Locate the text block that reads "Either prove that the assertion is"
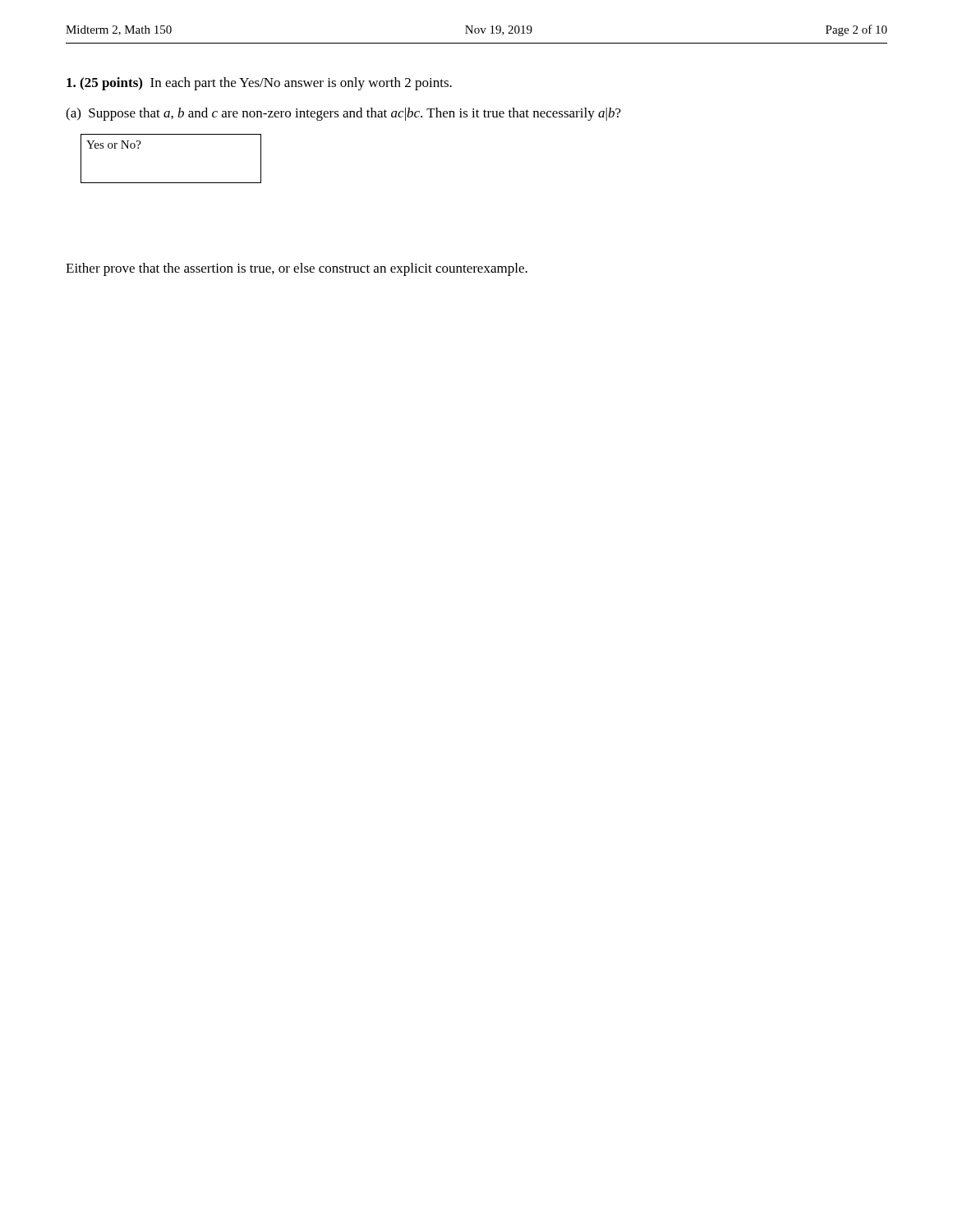Viewport: 953px width, 1232px height. (x=476, y=268)
